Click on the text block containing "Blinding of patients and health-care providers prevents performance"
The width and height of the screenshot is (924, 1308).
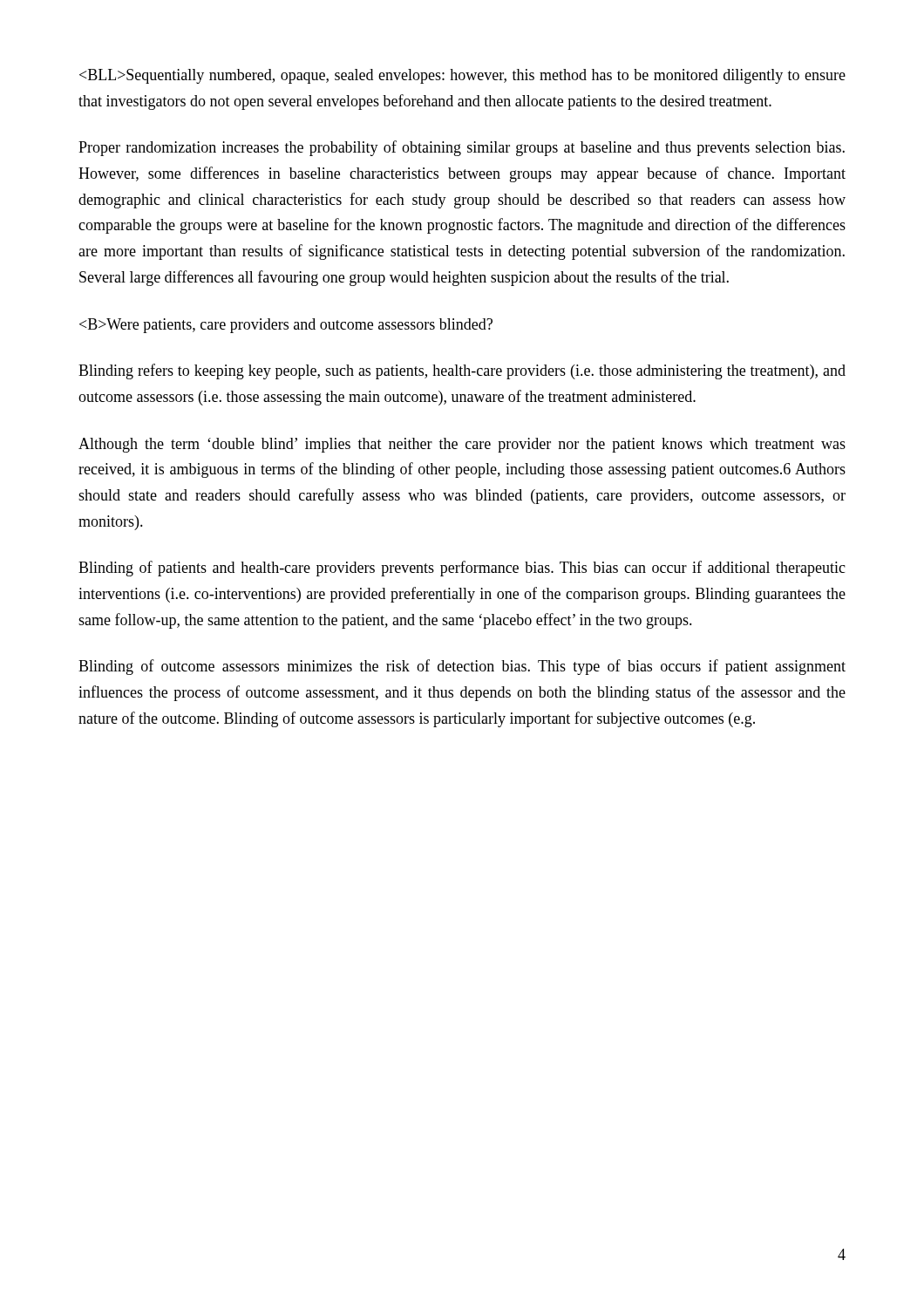(x=462, y=594)
